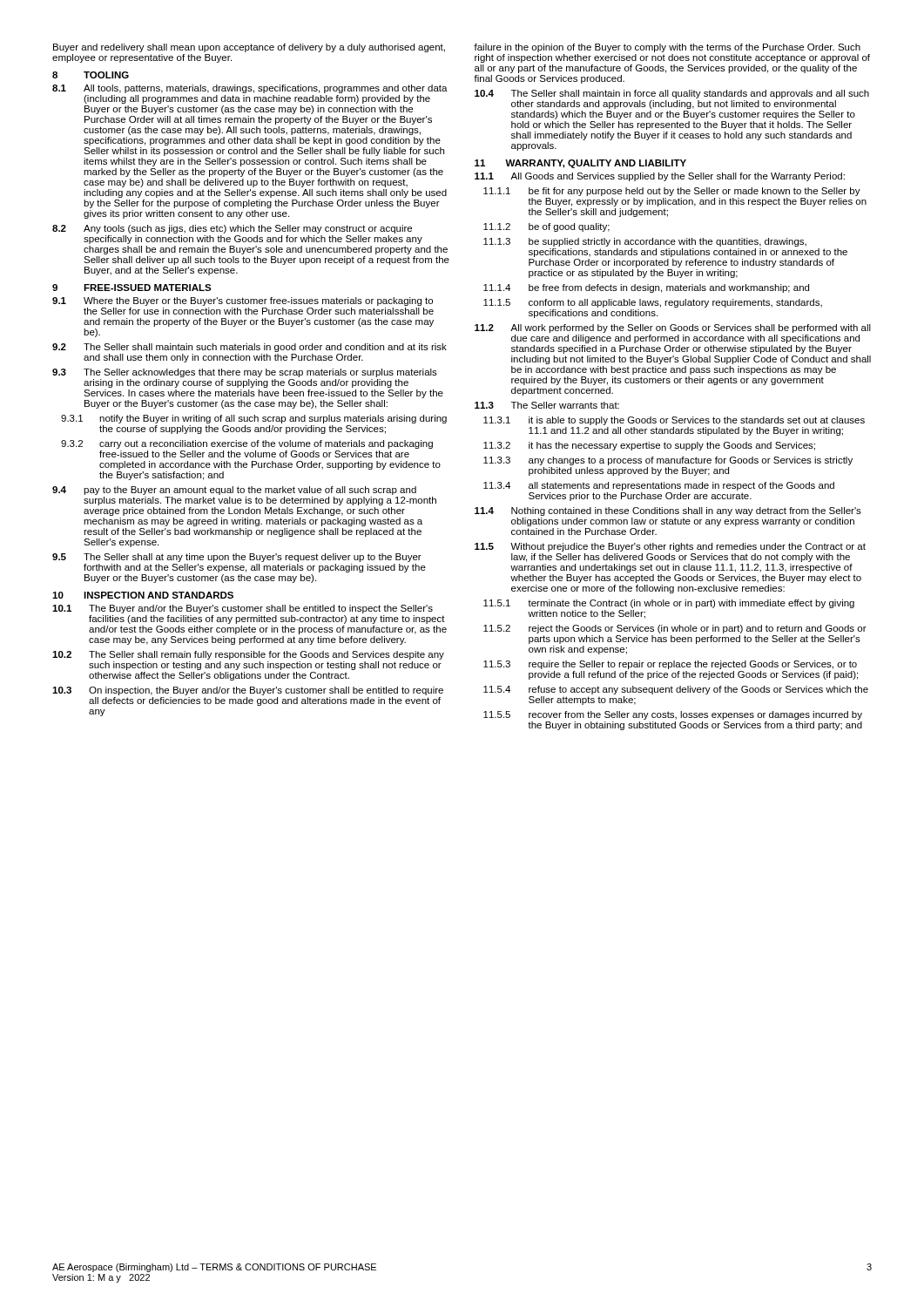The height and width of the screenshot is (1307, 924).
Task: Find the block on this page that starts "11.3.3 any changes to a process of manufacture"
Action: (673, 465)
